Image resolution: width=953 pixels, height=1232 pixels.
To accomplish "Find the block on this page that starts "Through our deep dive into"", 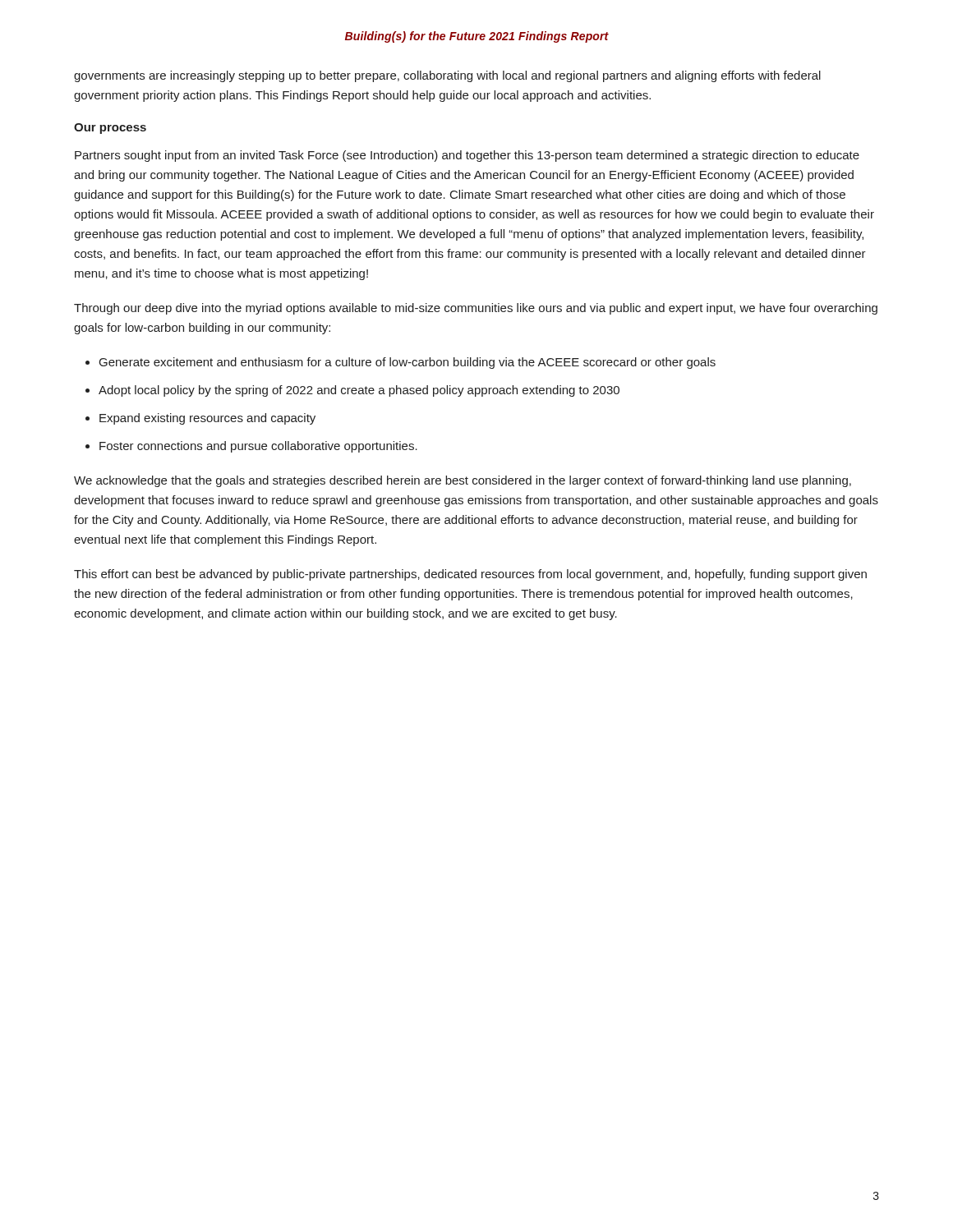I will [x=476, y=317].
